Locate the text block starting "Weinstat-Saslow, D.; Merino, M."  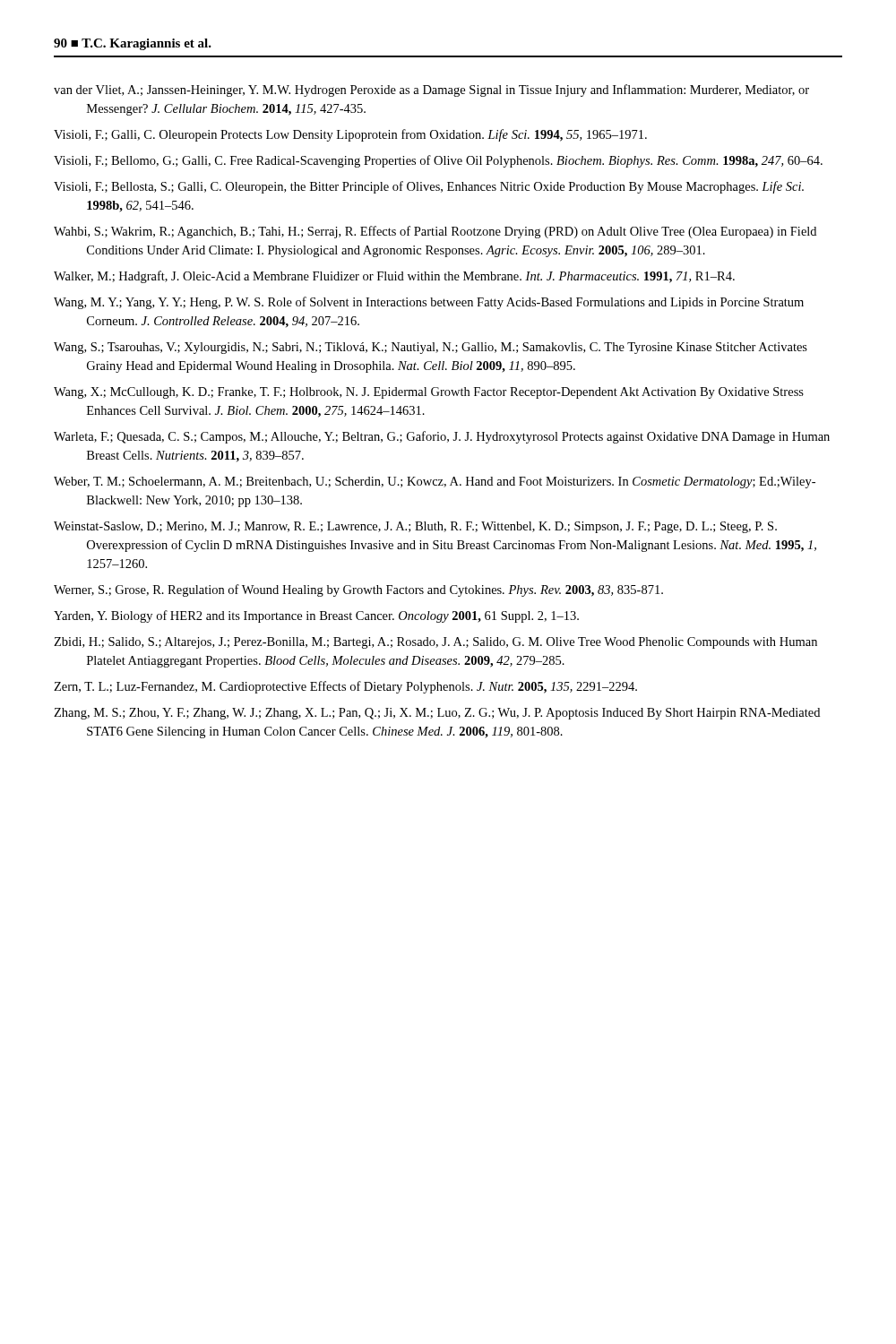(435, 545)
